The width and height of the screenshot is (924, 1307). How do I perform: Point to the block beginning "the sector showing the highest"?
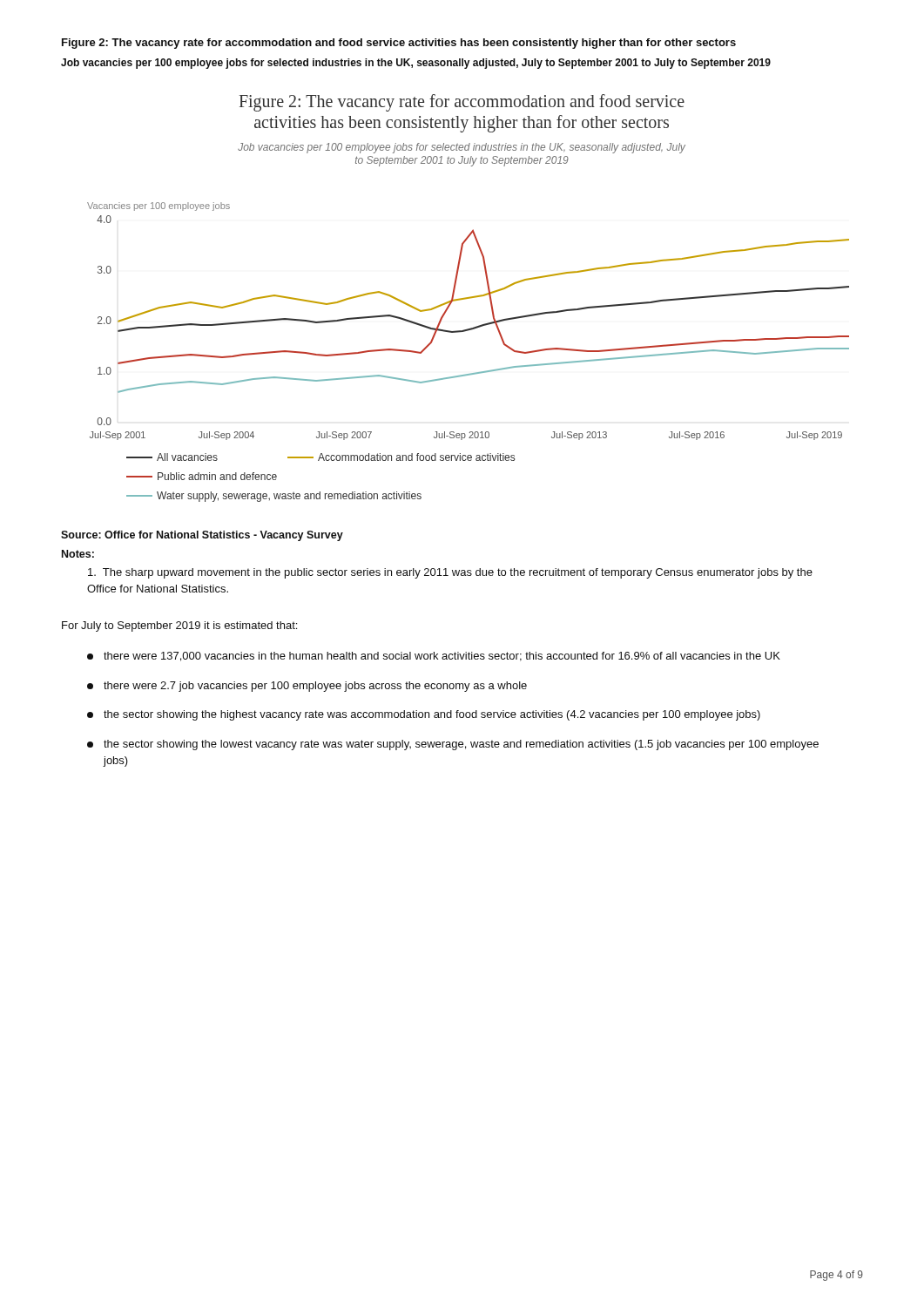(424, 715)
